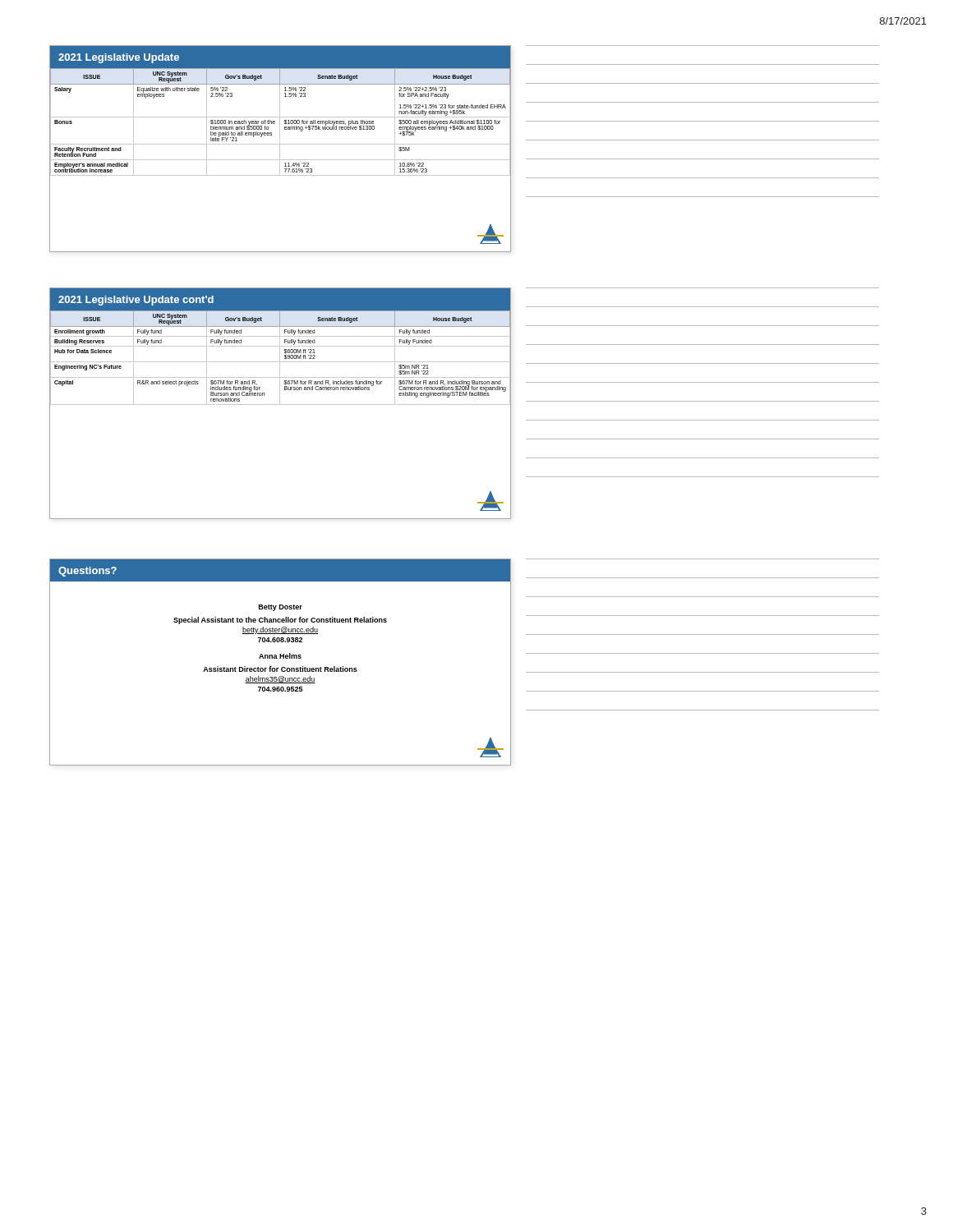Navigate to the text starting "Betty Doster Special Assistant to the"
The image size is (953, 1232).
point(280,648)
